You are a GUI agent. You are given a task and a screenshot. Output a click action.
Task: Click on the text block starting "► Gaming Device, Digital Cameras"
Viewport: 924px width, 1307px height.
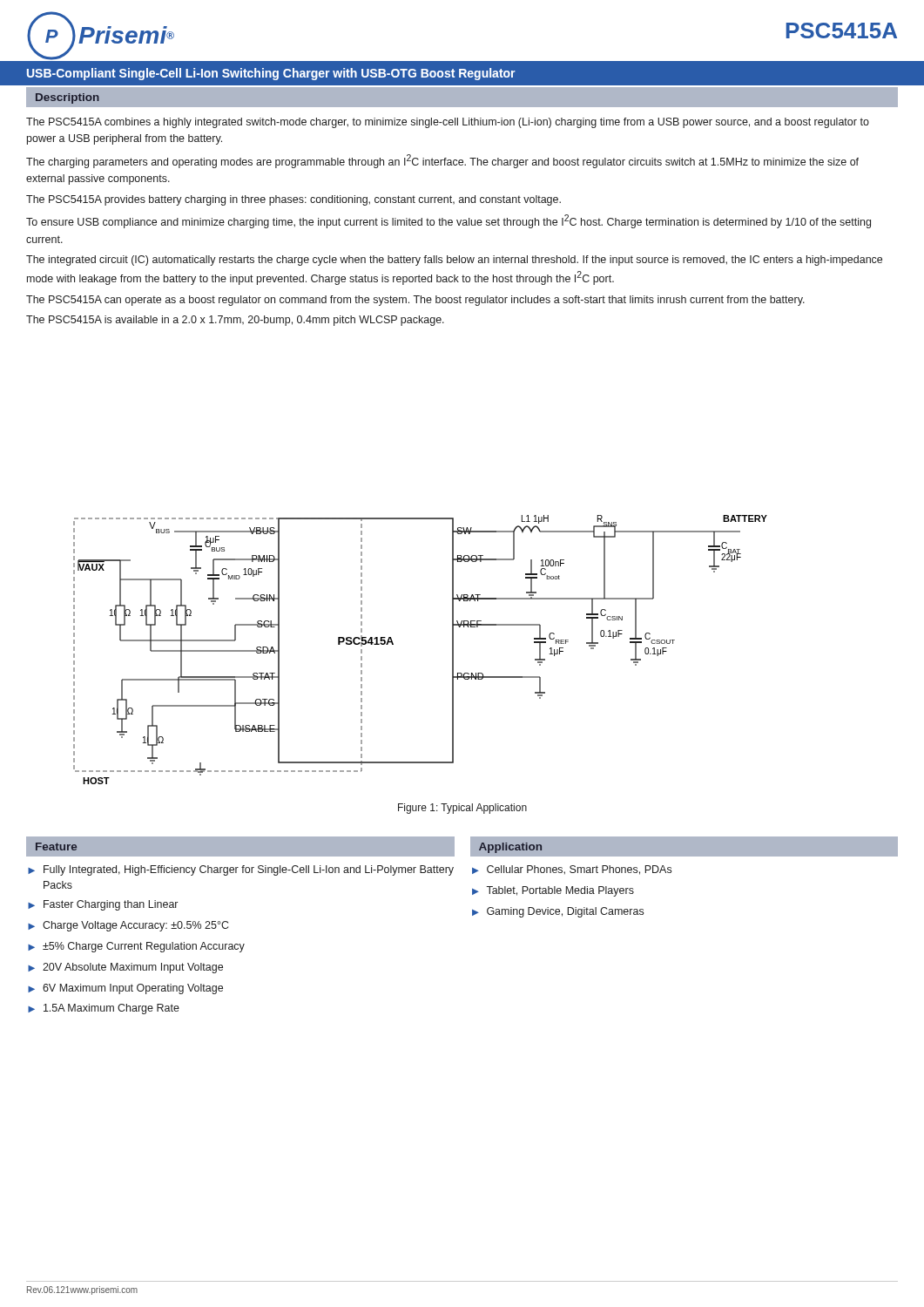(557, 912)
